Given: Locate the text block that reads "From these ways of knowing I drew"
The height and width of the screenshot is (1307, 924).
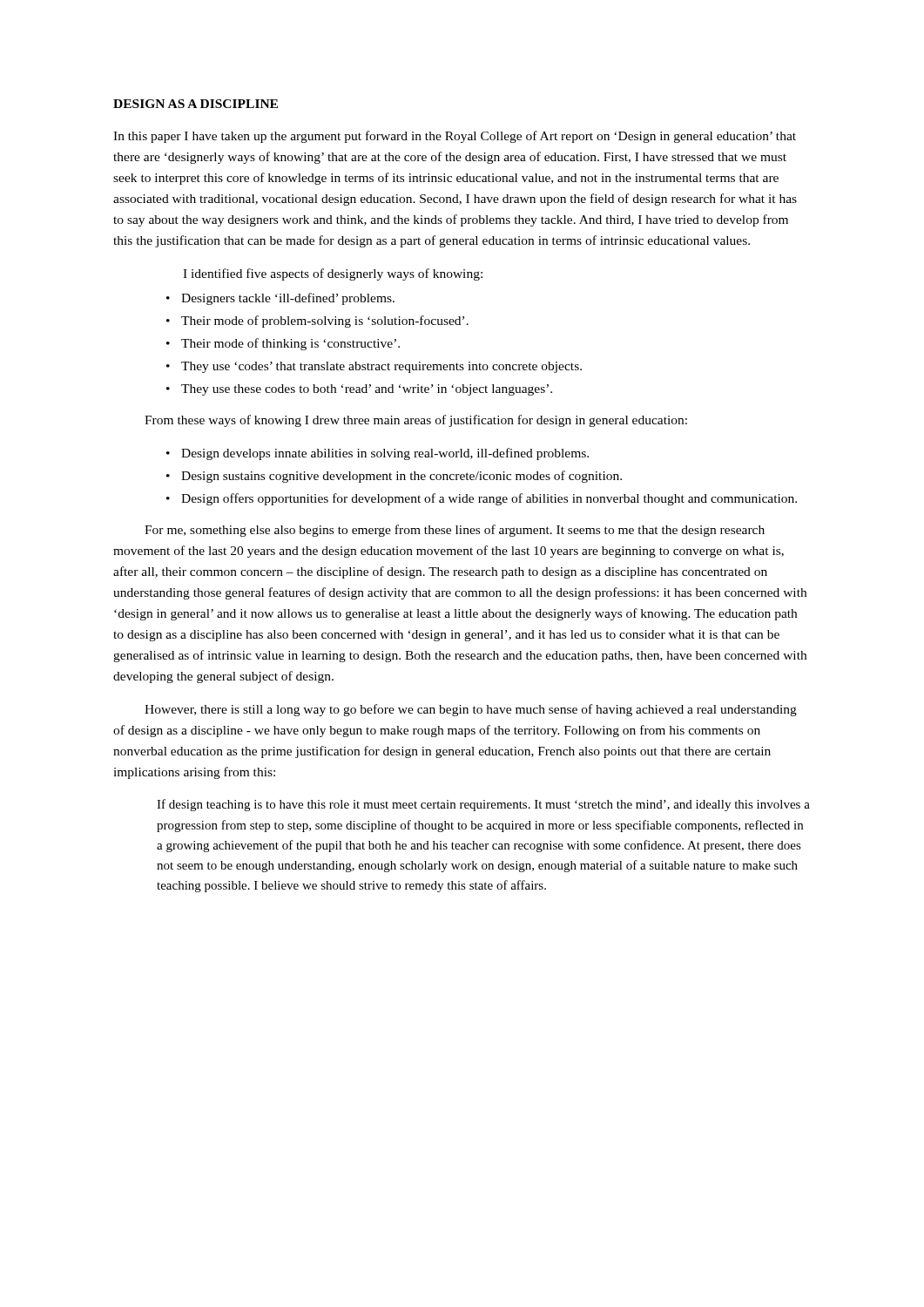Looking at the screenshot, I should (x=416, y=420).
